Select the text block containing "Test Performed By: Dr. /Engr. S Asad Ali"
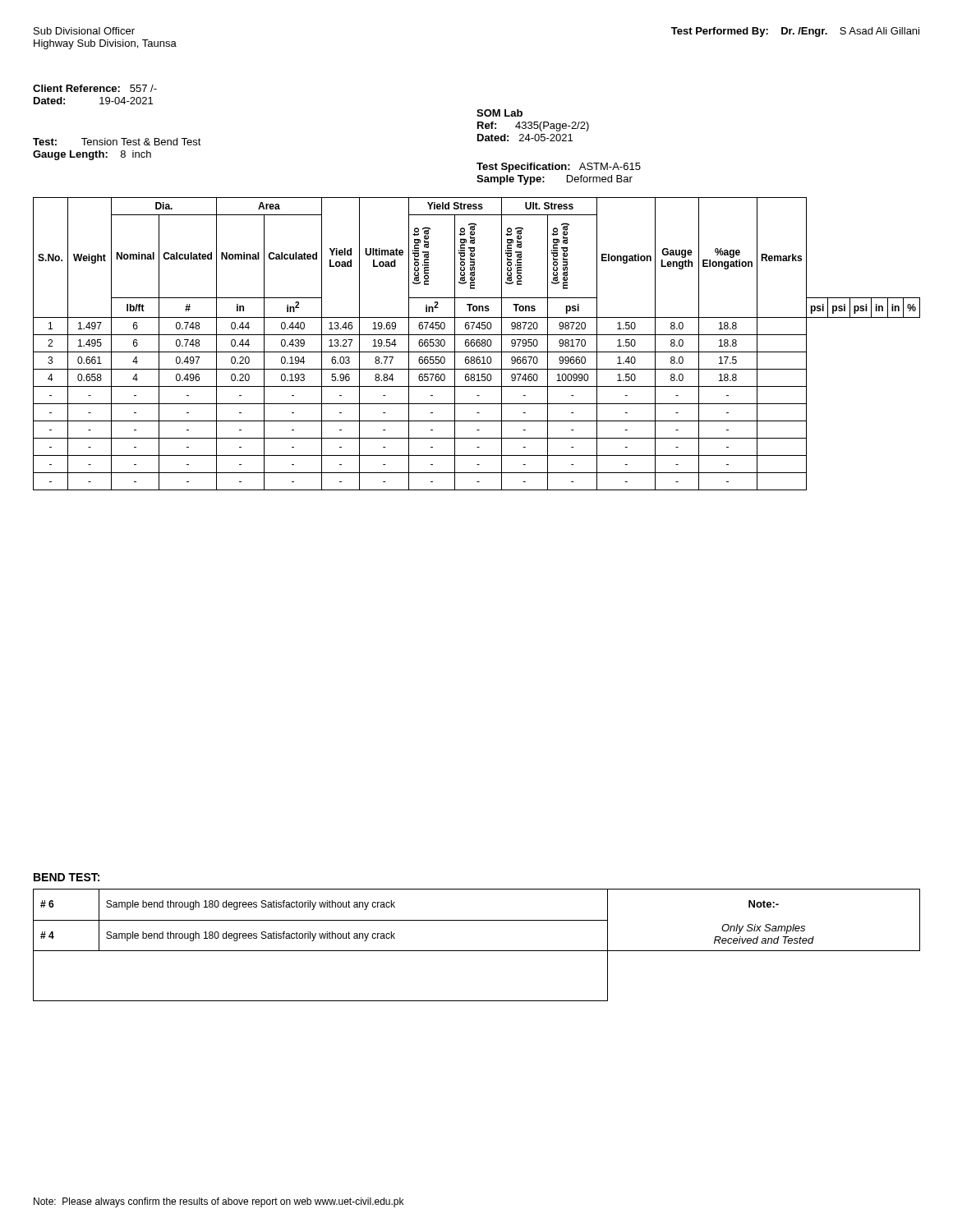The width and height of the screenshot is (953, 1232). (796, 31)
